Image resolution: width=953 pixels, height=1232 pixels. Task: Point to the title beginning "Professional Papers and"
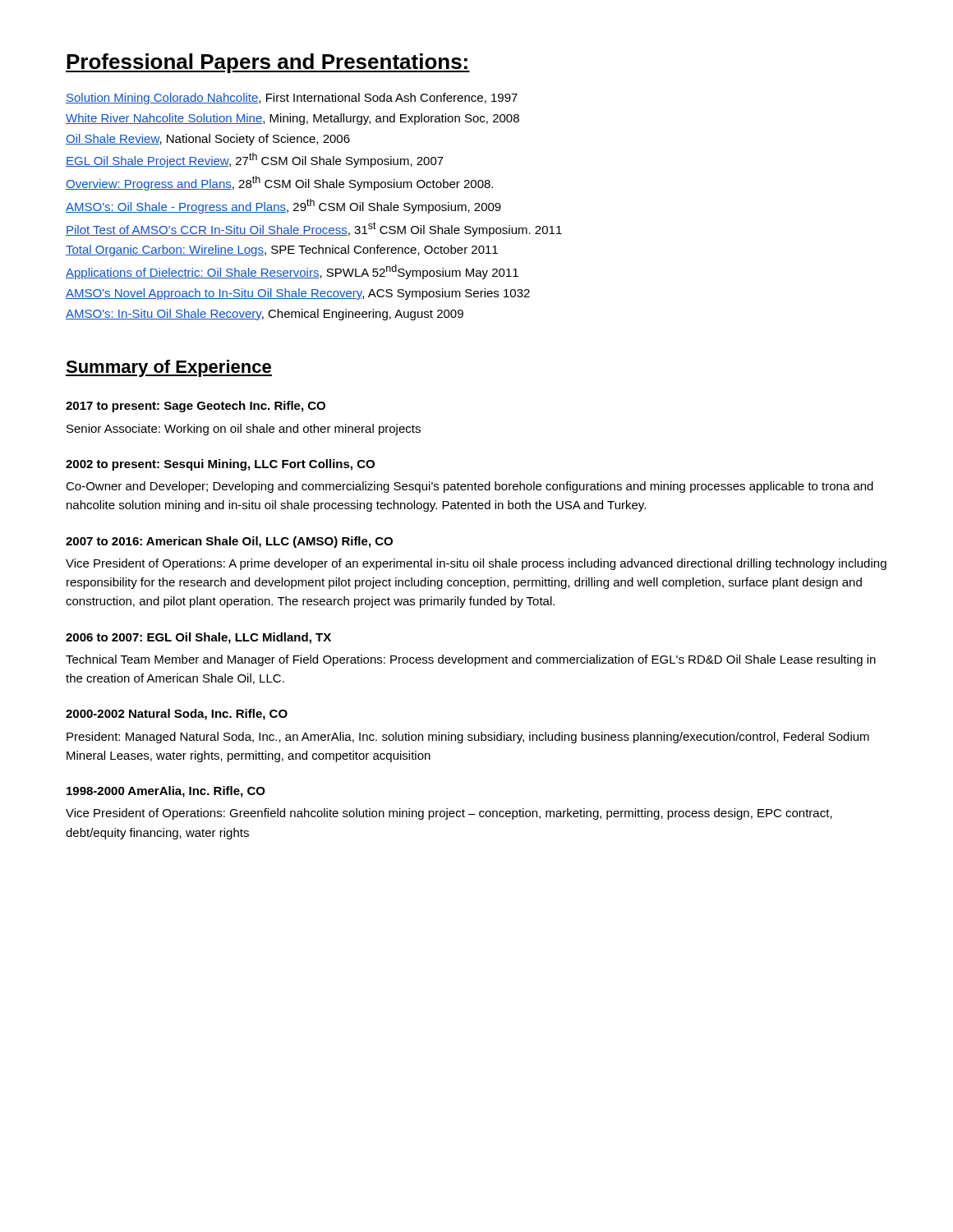(x=268, y=62)
